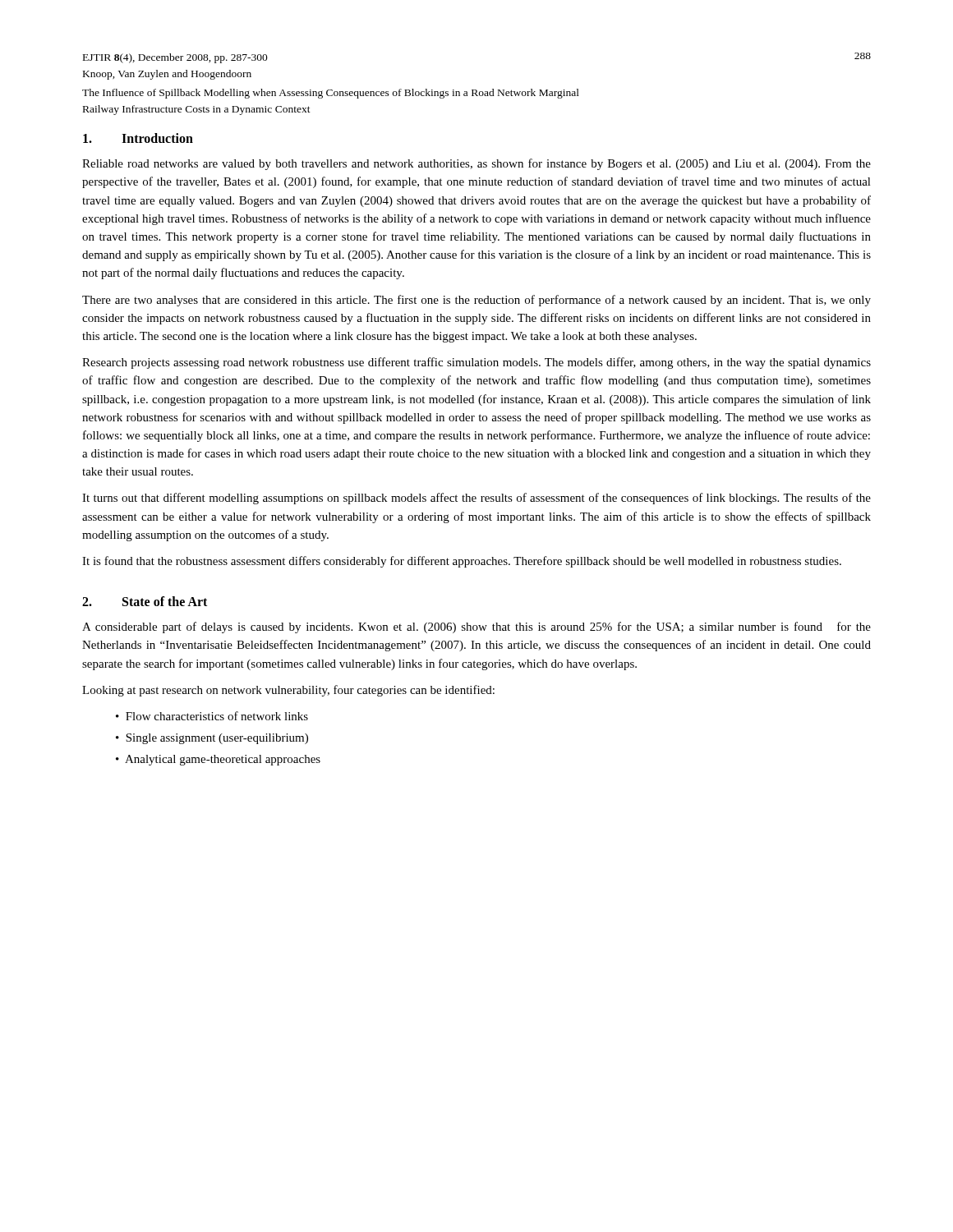
Task: Click the passage that begins "There are two analyses that"
Action: [x=476, y=318]
